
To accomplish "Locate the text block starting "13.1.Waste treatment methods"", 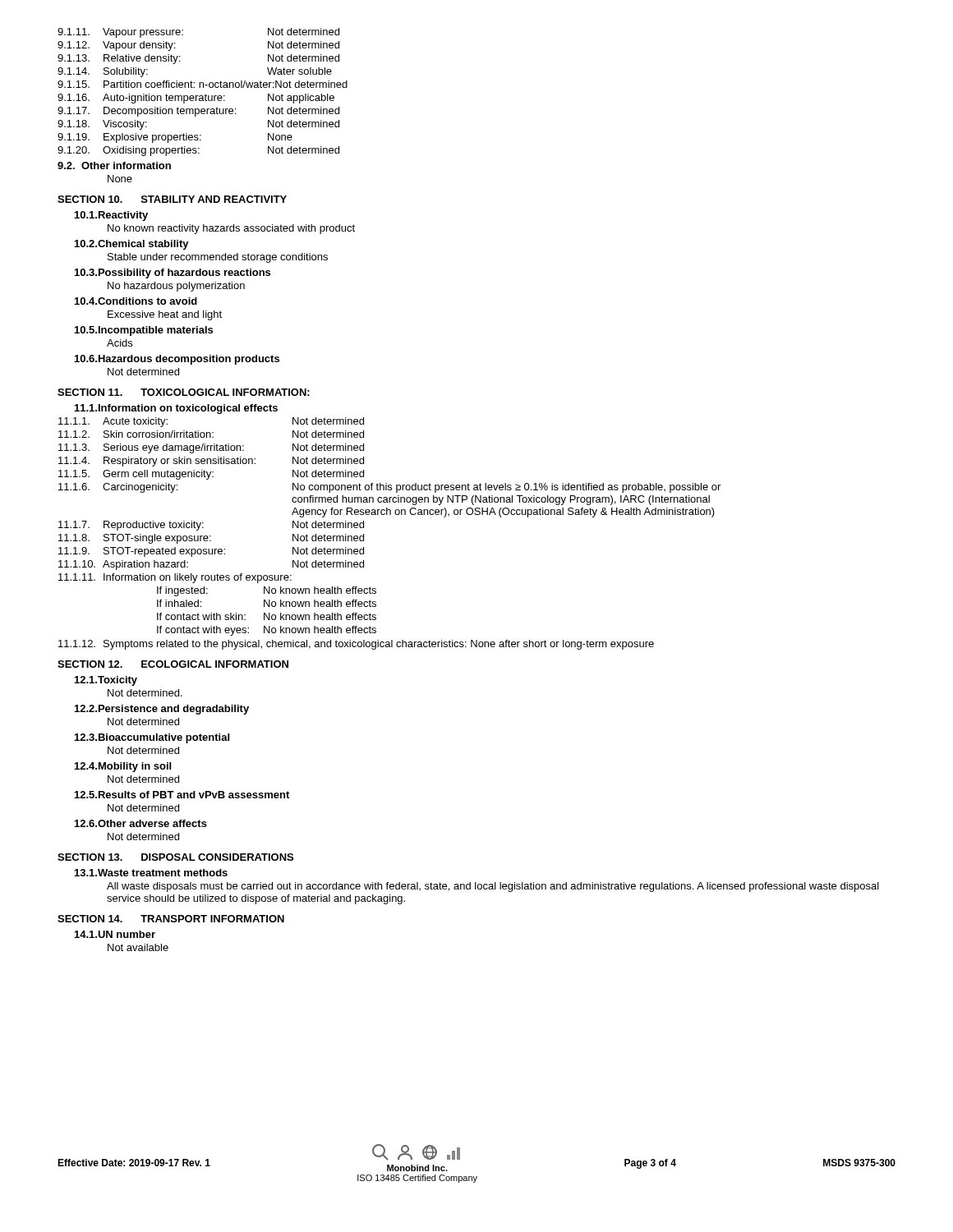I will pyautogui.click(x=151, y=873).
